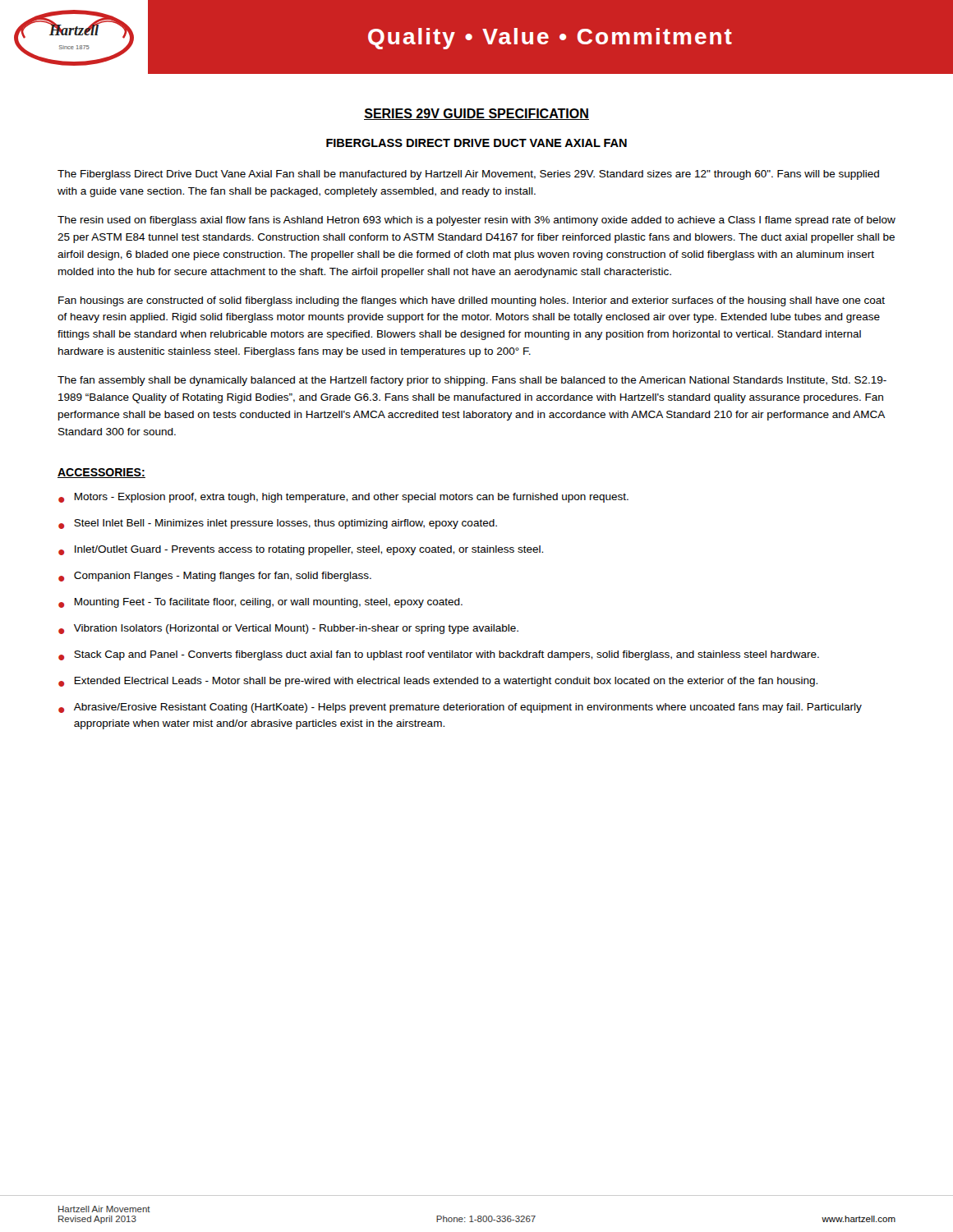Where is the passage that starts "Fan housings are constructed"?
This screenshot has width=953, height=1232.
coord(471,326)
